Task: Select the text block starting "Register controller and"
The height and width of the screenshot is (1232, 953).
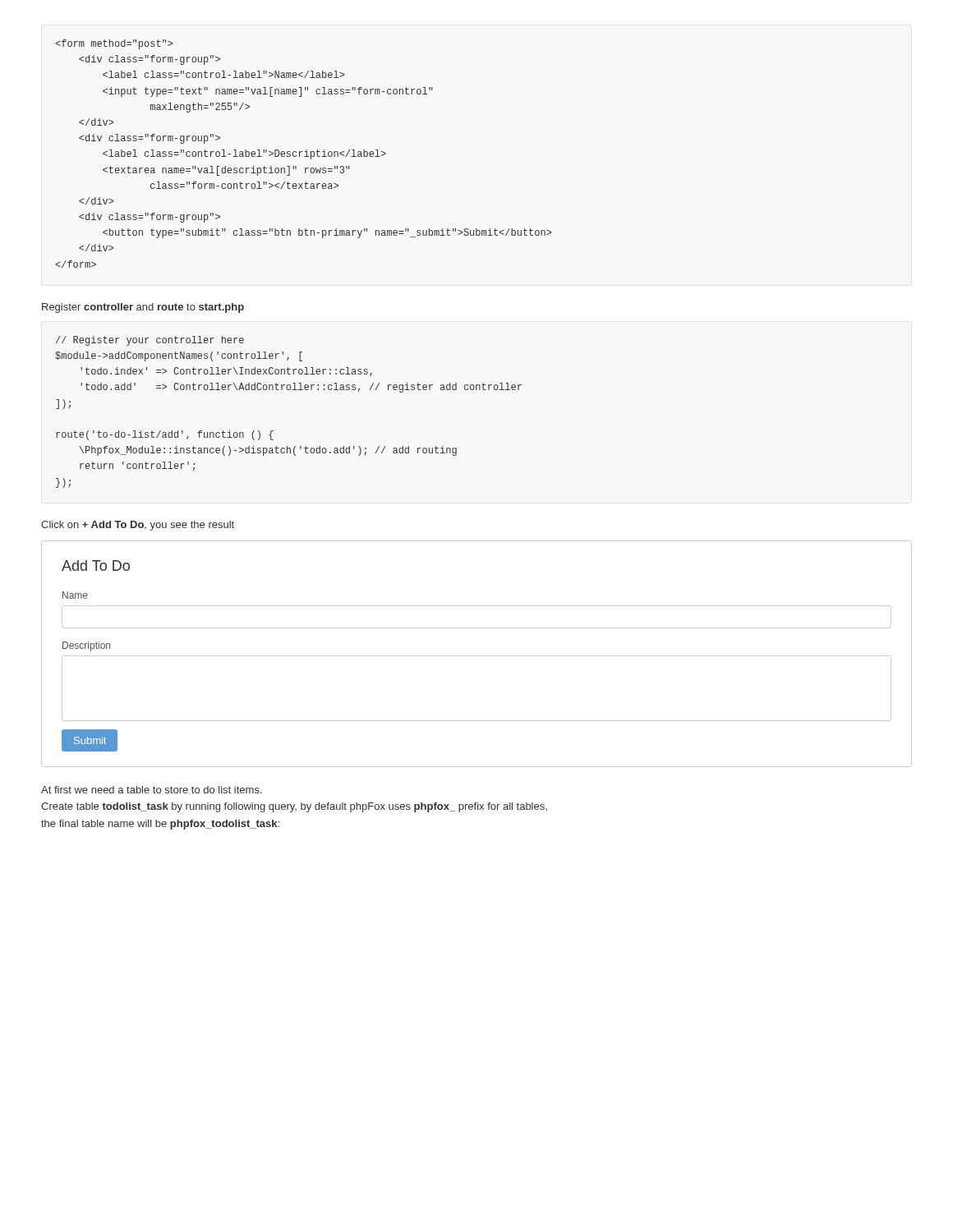Action: 143,307
